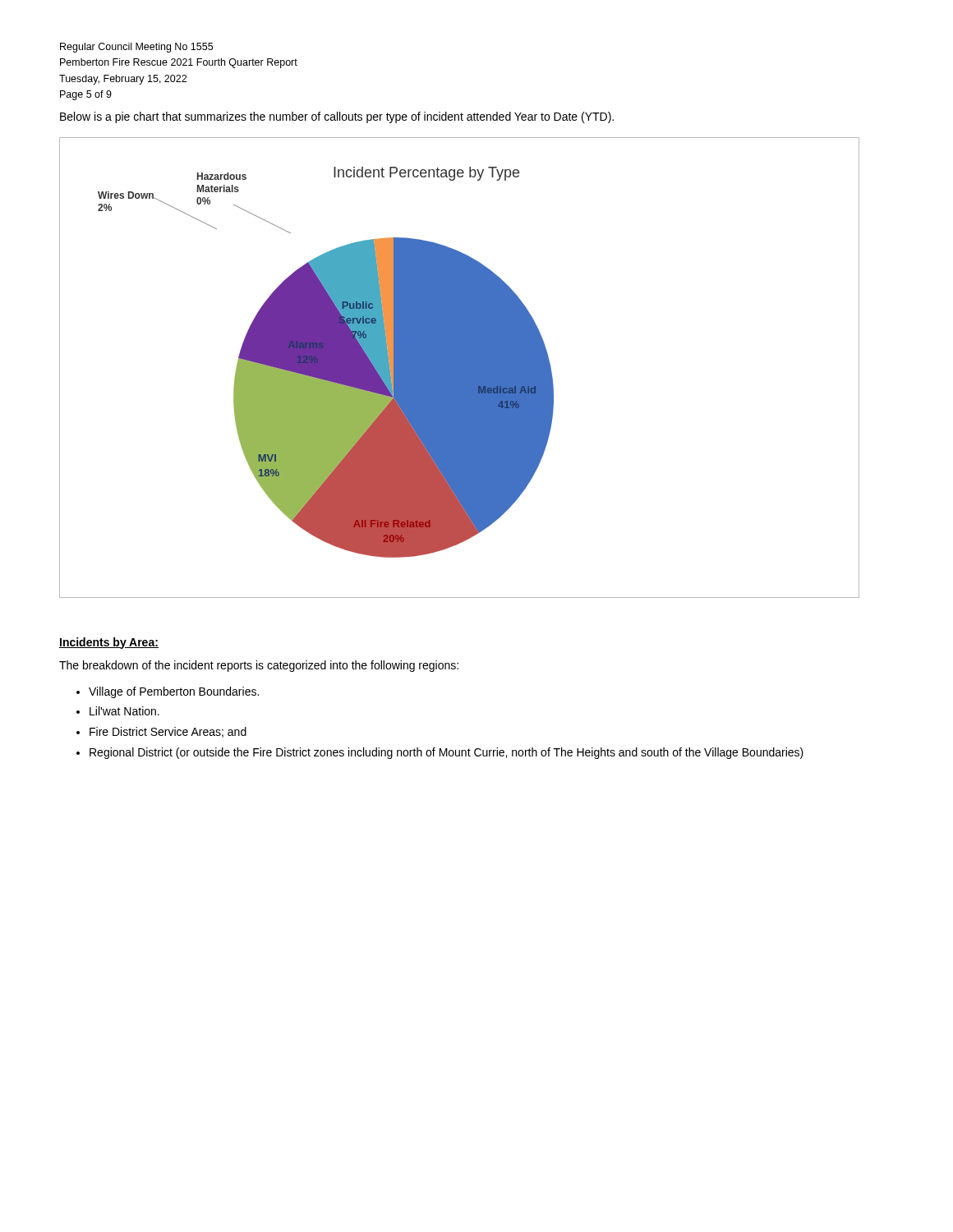Click on the list item with the text "Regional District (or"

click(446, 752)
